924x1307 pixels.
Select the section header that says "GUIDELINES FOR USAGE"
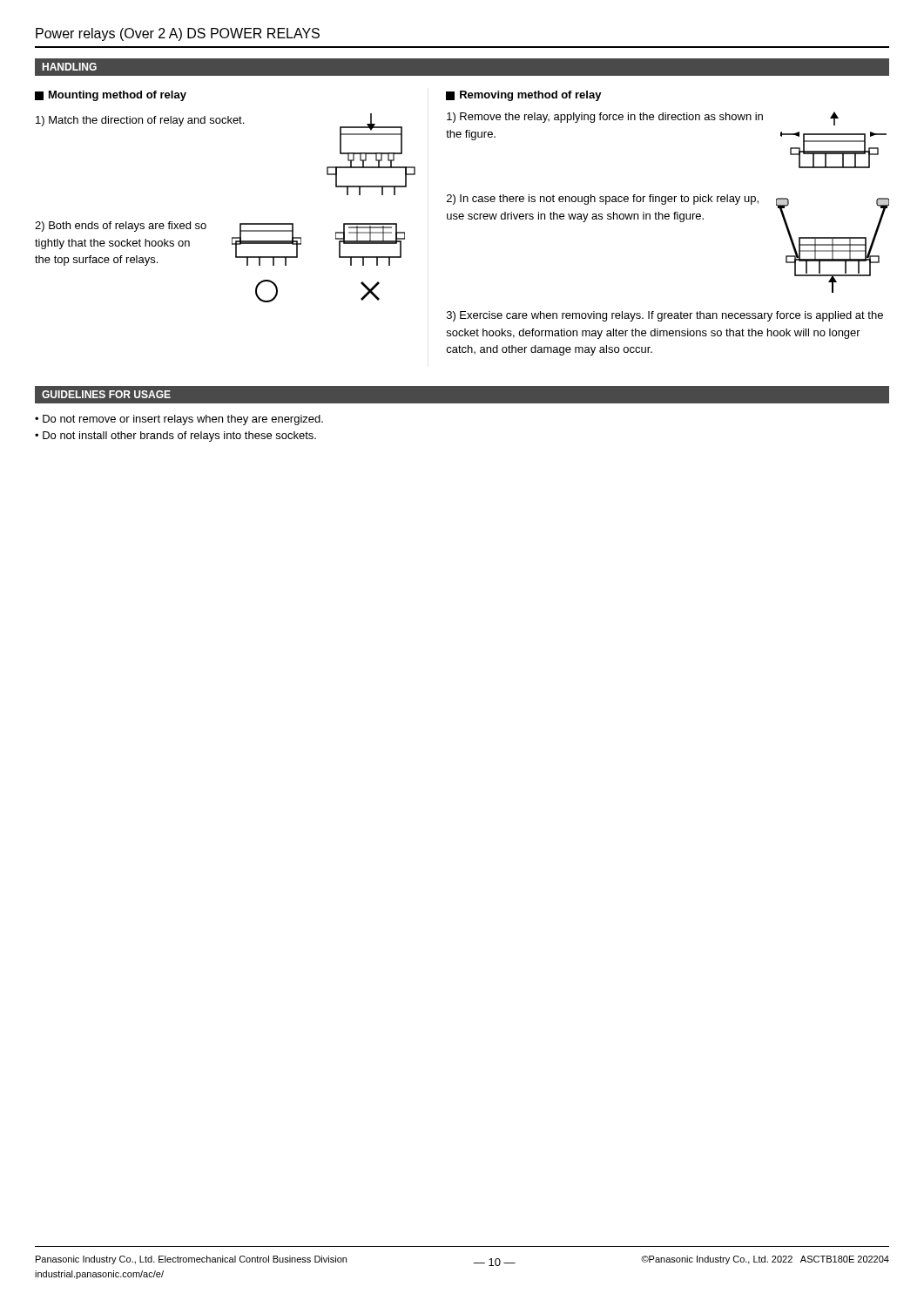click(x=106, y=394)
